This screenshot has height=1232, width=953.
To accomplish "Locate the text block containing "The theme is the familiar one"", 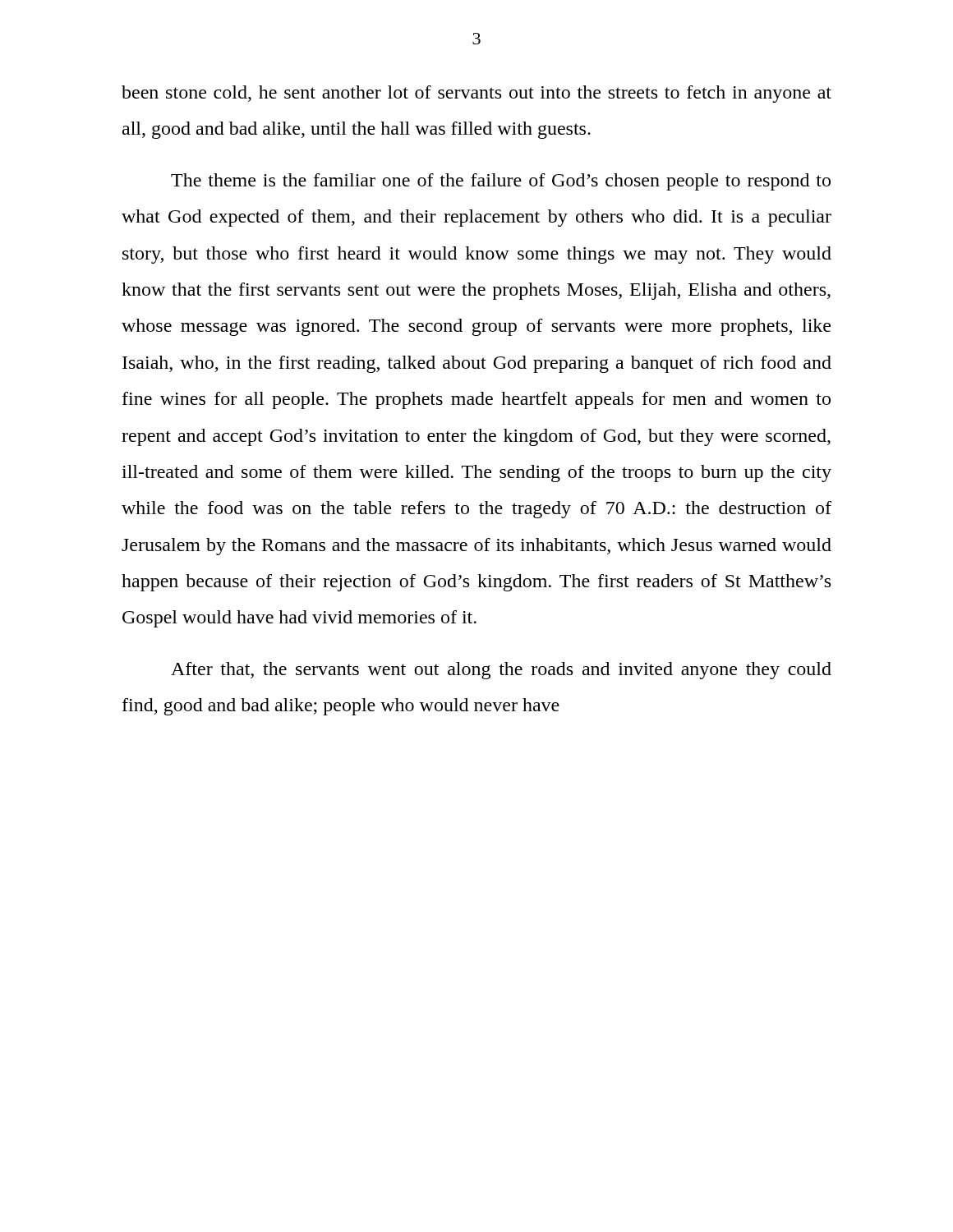I will [x=476, y=398].
